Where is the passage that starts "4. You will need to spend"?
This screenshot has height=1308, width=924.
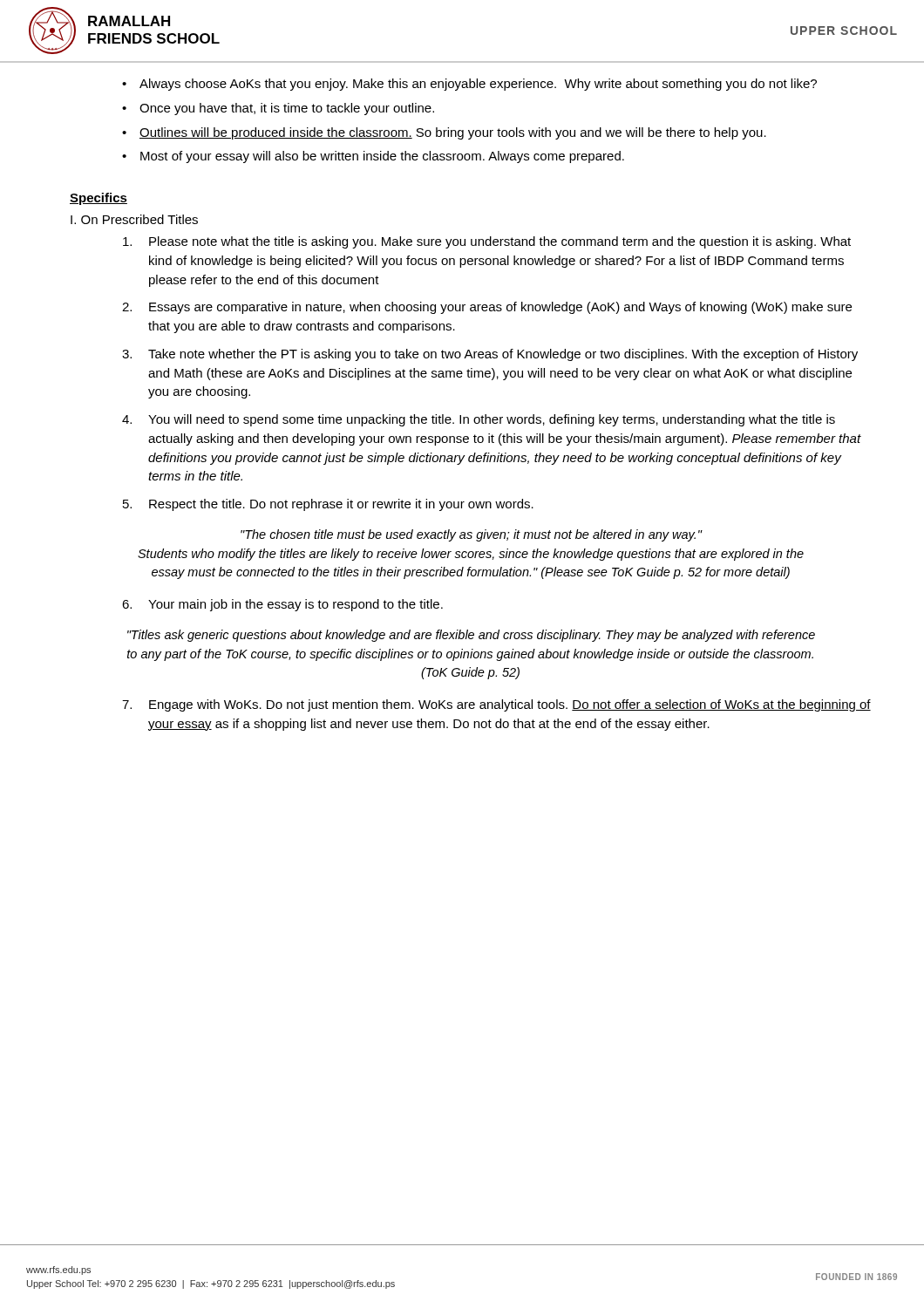tap(497, 448)
